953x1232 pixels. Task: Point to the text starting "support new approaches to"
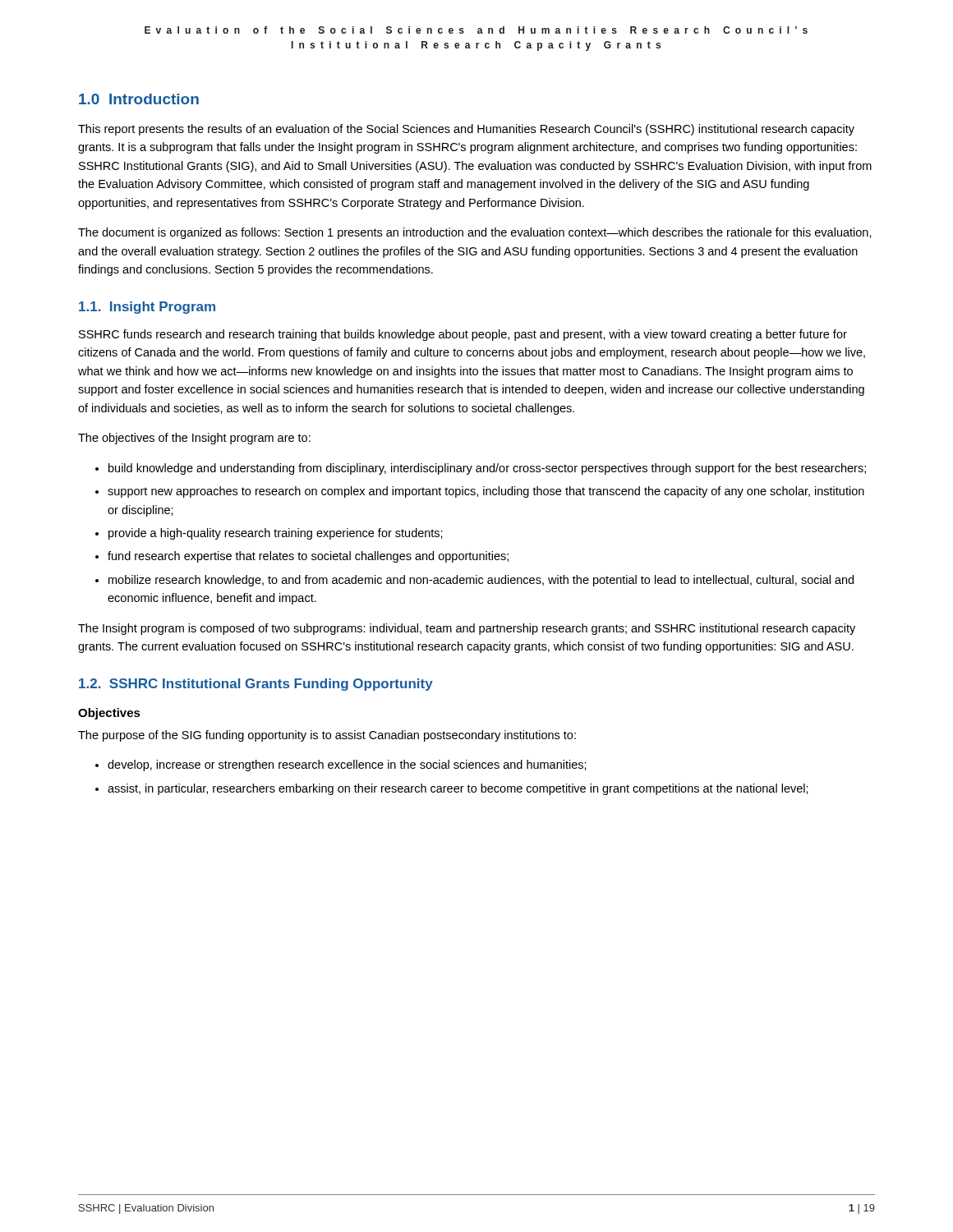tap(486, 500)
